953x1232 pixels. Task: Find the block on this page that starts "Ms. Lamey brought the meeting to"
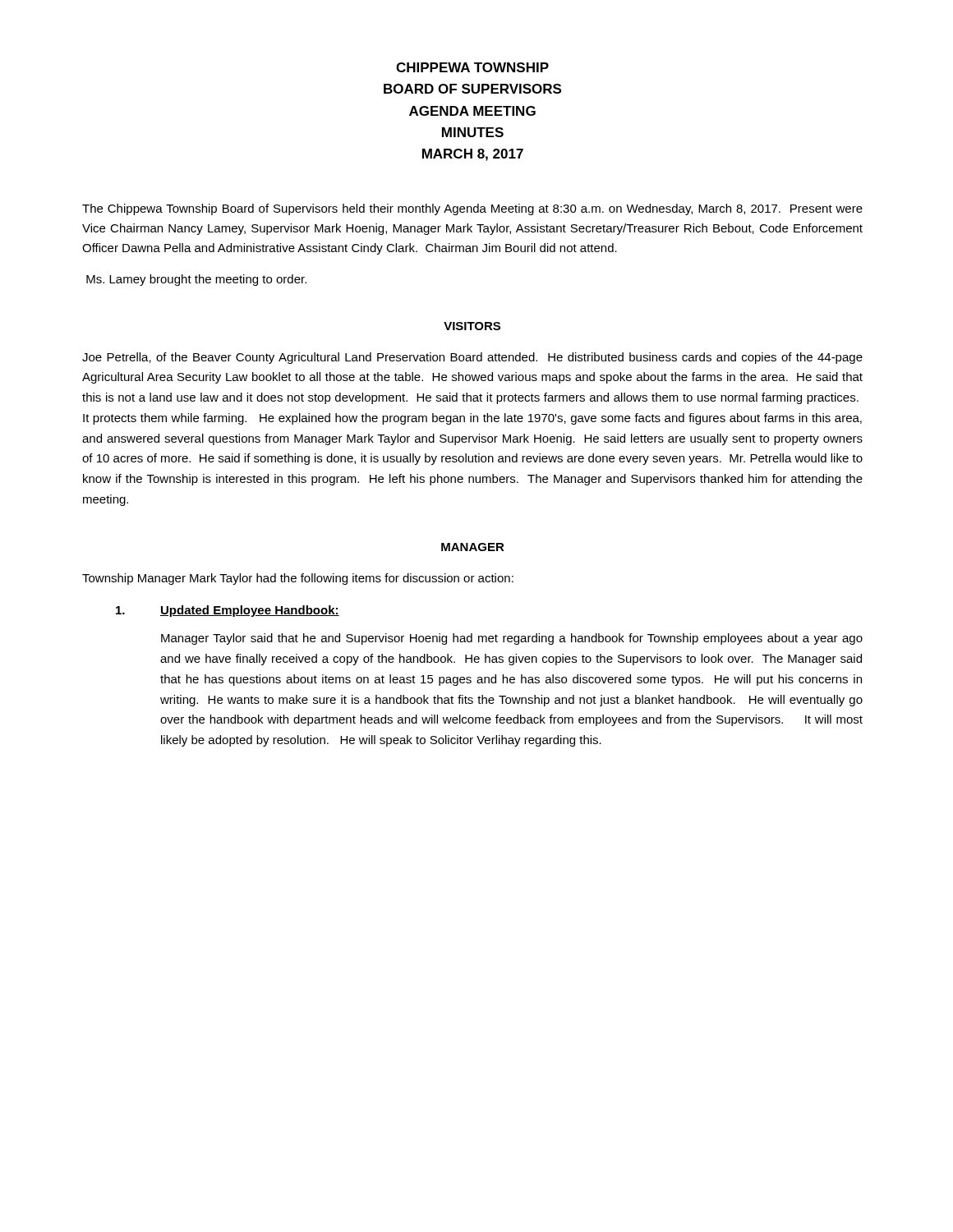click(x=195, y=279)
